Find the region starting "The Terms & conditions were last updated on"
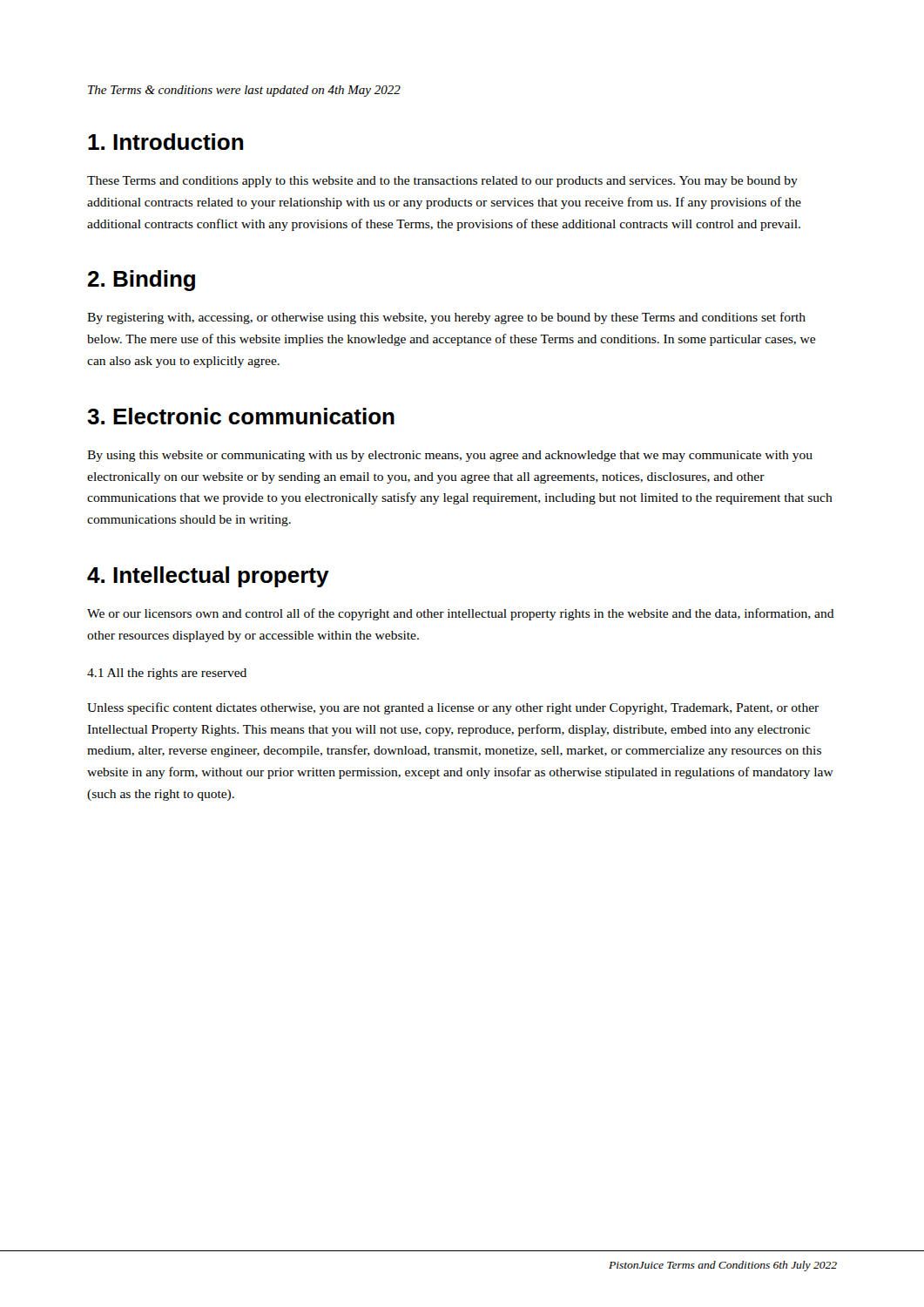This screenshot has height=1307, width=924. coord(244,90)
